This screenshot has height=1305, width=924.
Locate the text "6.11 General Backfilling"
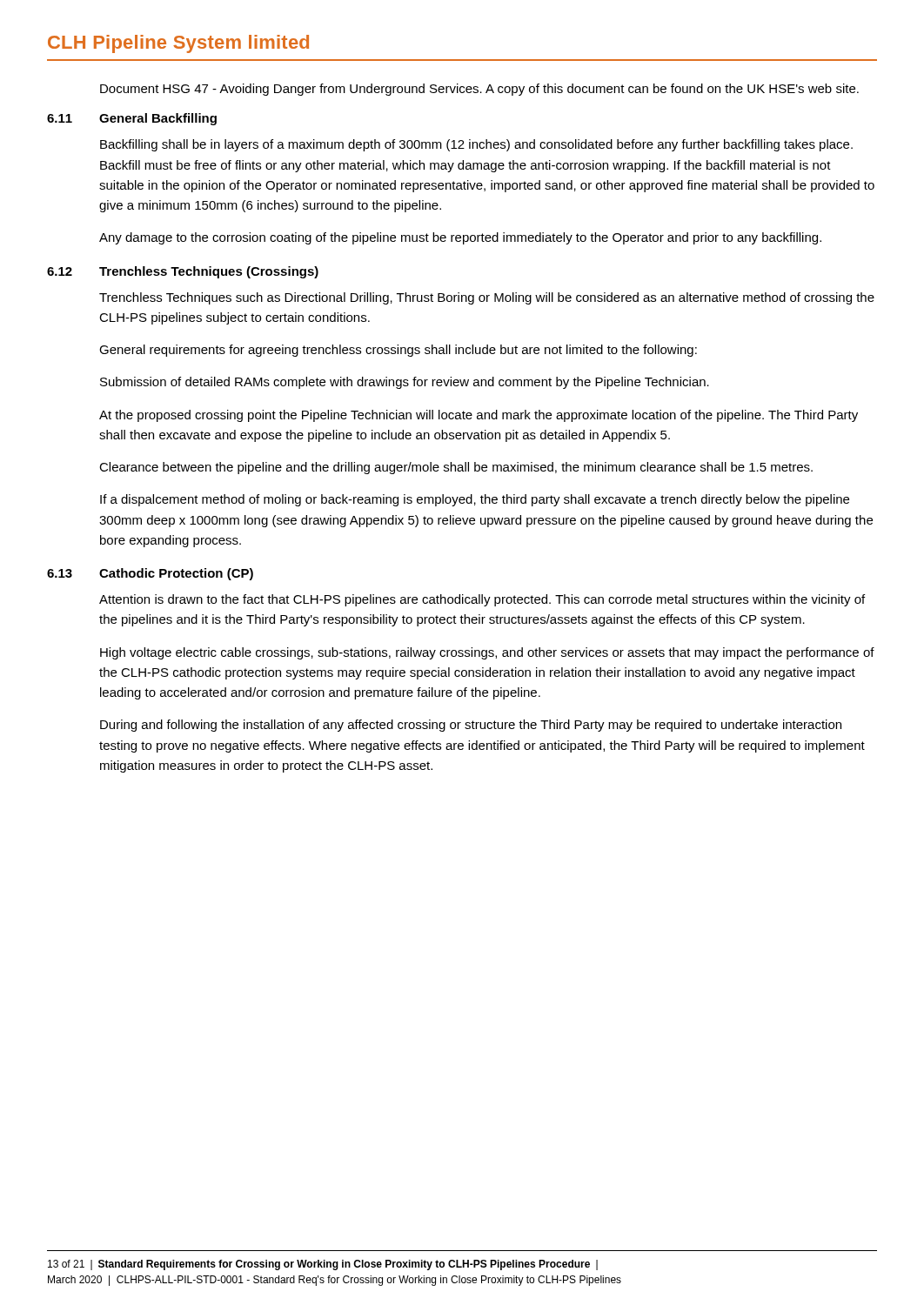[x=132, y=118]
